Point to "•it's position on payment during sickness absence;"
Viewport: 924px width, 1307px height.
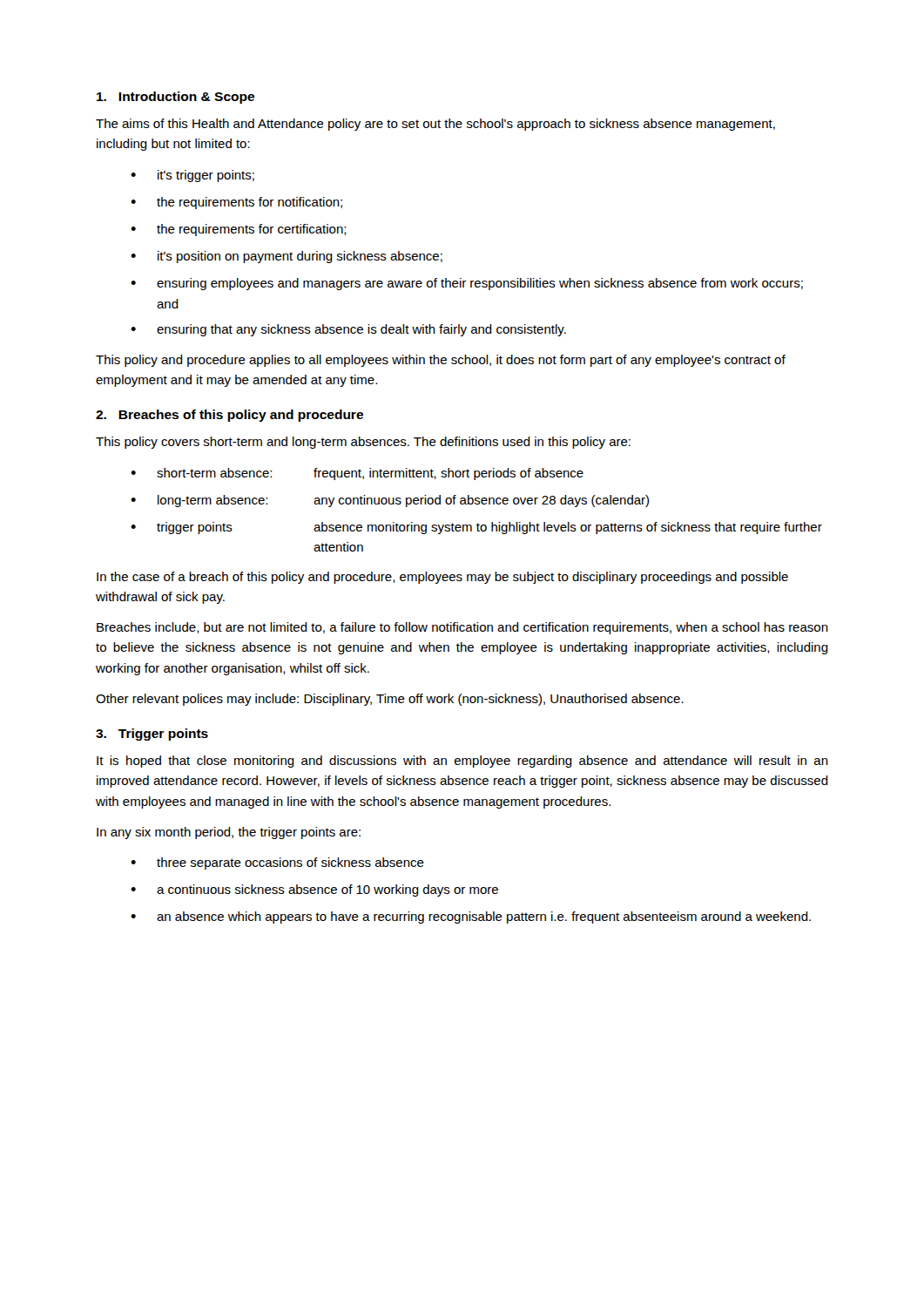pos(287,257)
